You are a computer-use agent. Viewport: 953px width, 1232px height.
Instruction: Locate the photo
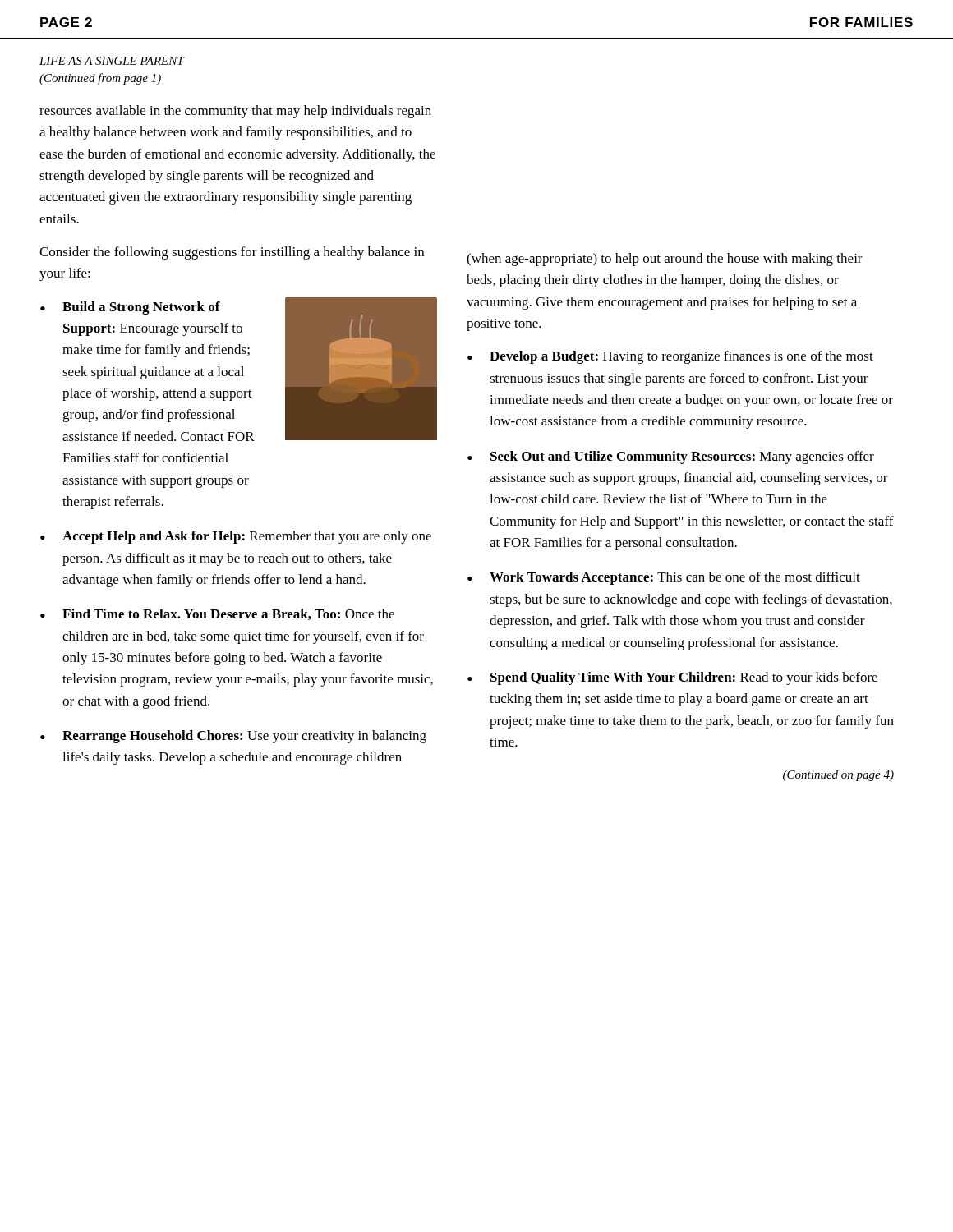click(x=361, y=368)
